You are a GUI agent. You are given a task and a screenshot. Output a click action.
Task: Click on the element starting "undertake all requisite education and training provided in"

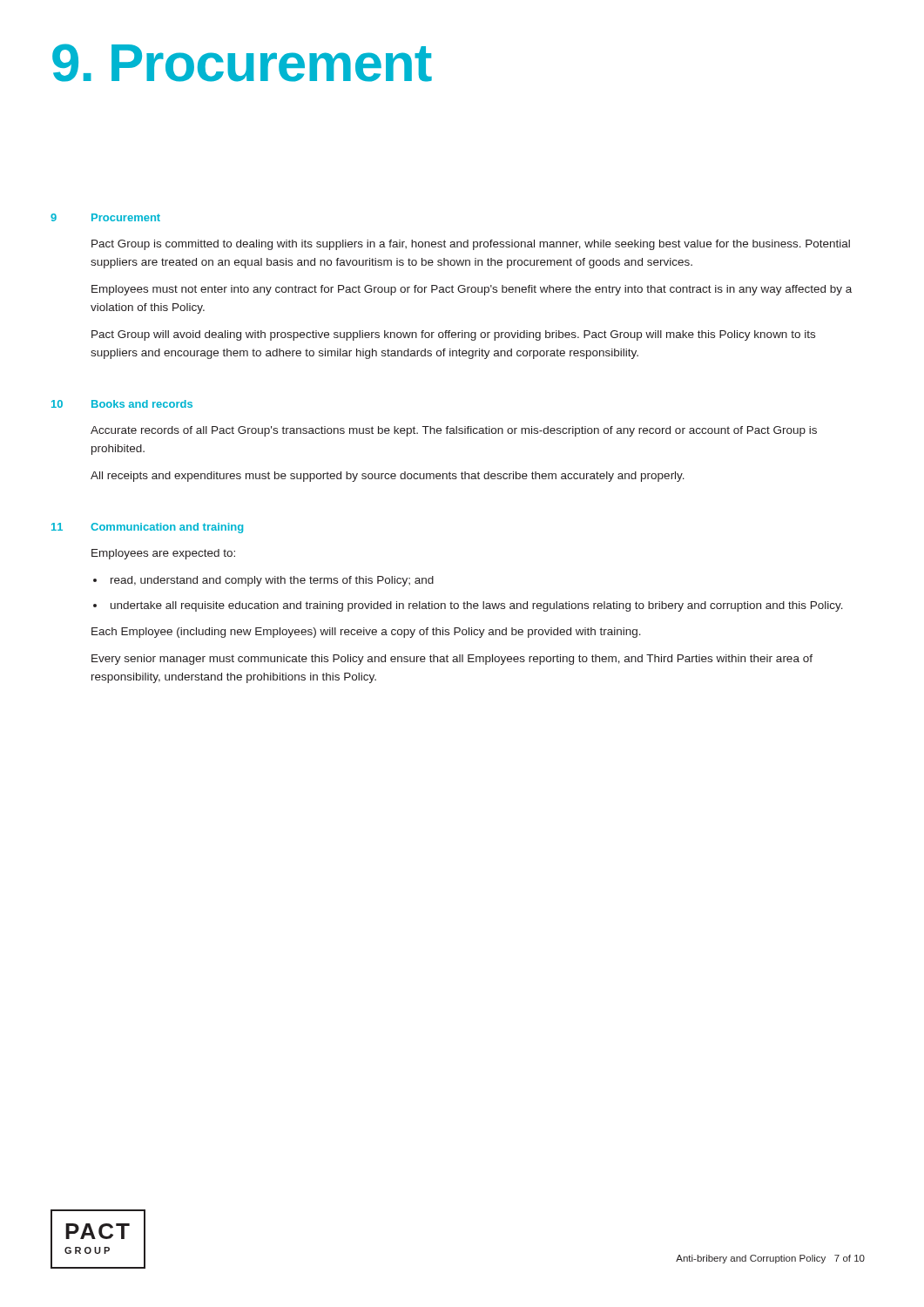coord(477,605)
